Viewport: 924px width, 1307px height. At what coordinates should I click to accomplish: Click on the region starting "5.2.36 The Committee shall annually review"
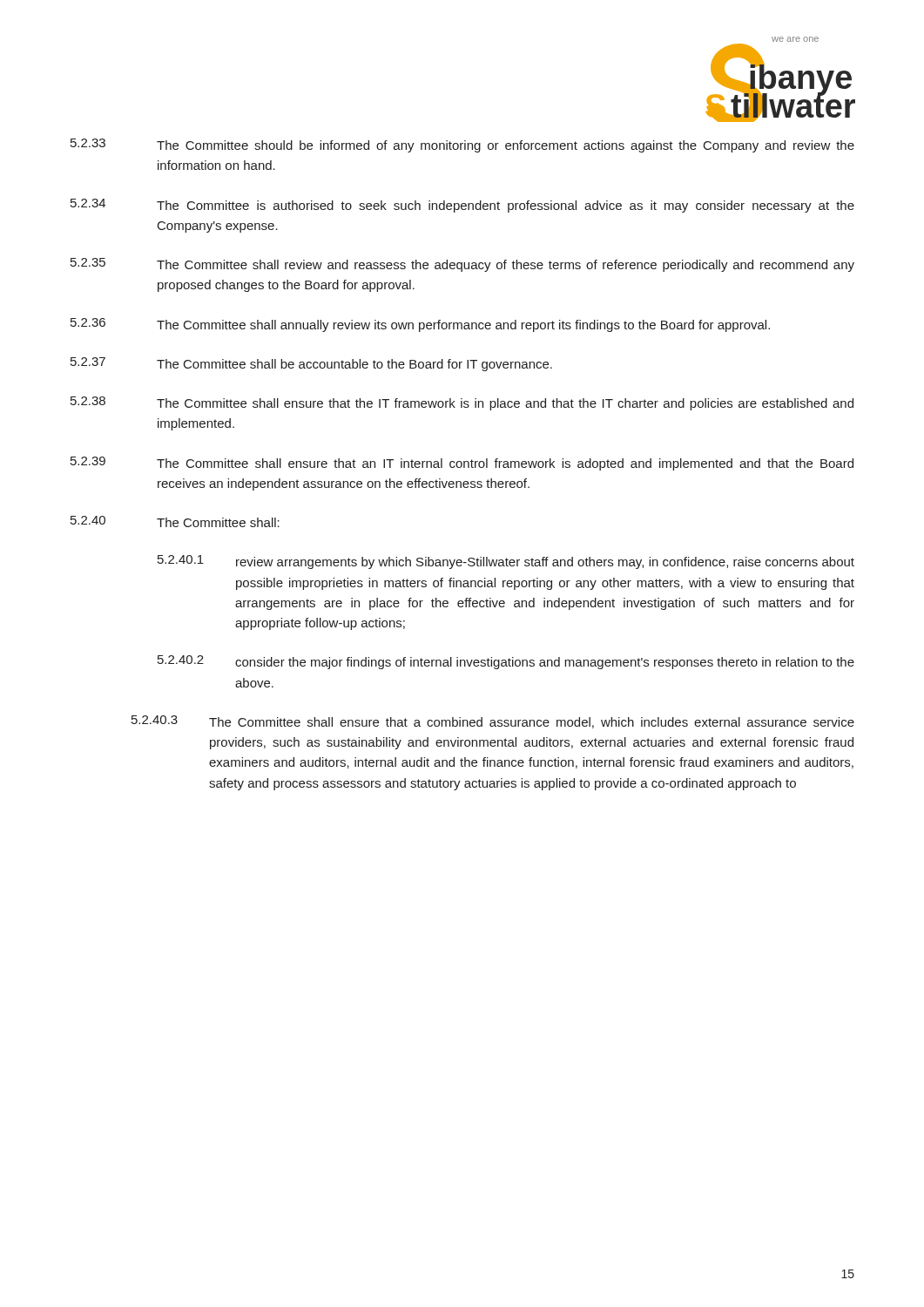tap(462, 324)
